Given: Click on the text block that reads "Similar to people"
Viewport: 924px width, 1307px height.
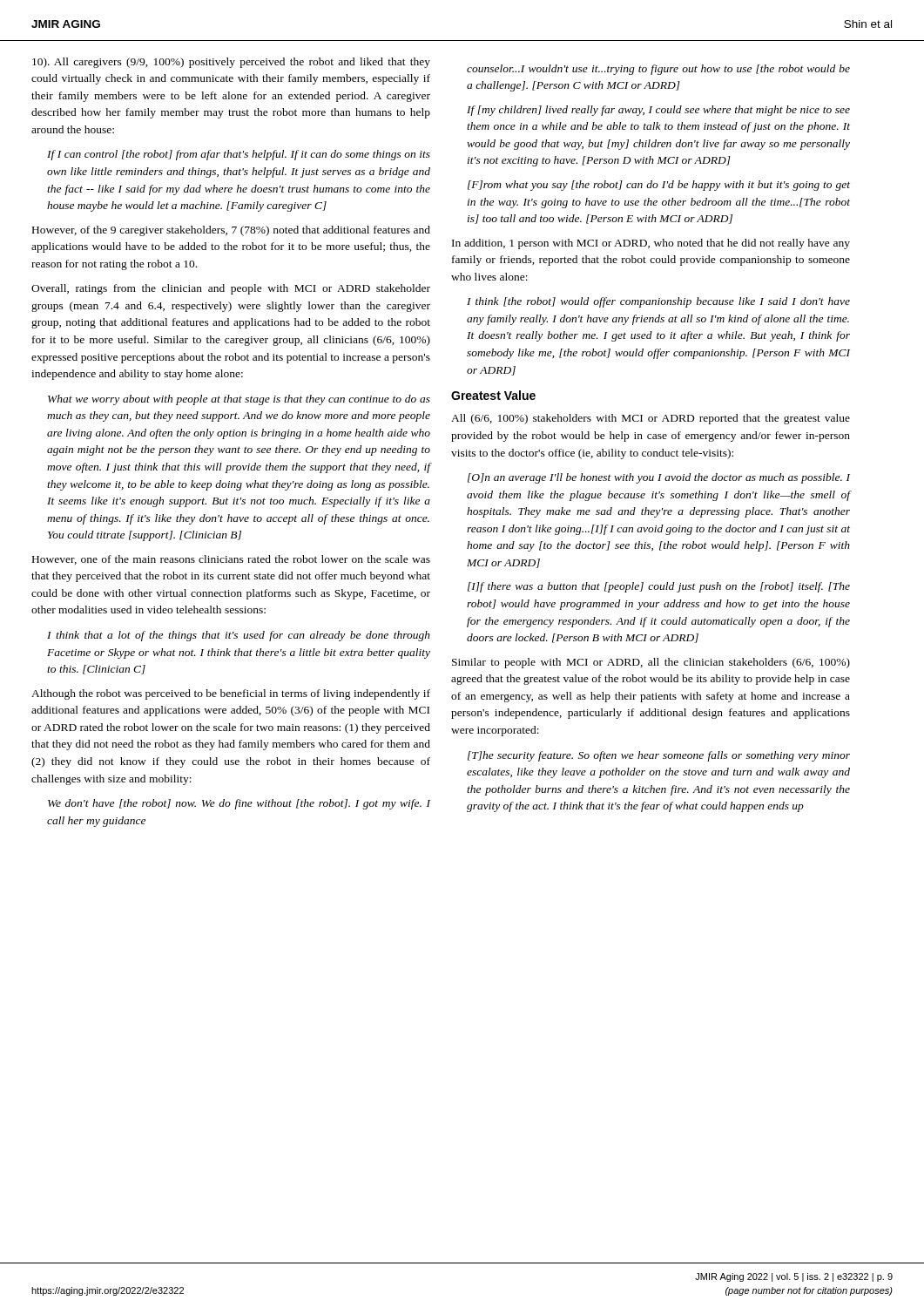Looking at the screenshot, I should [x=651, y=696].
